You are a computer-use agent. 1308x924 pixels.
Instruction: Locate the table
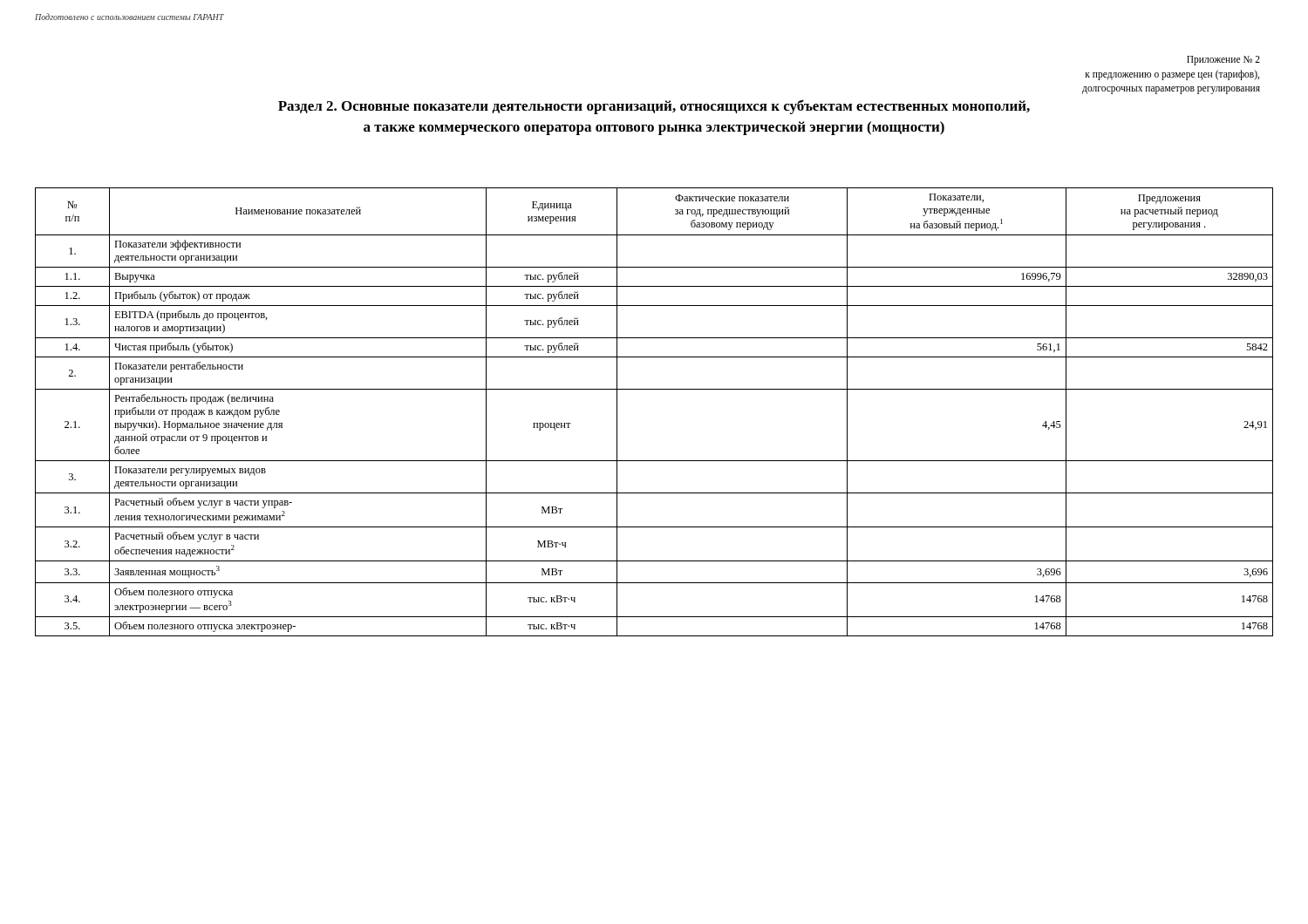click(x=654, y=412)
